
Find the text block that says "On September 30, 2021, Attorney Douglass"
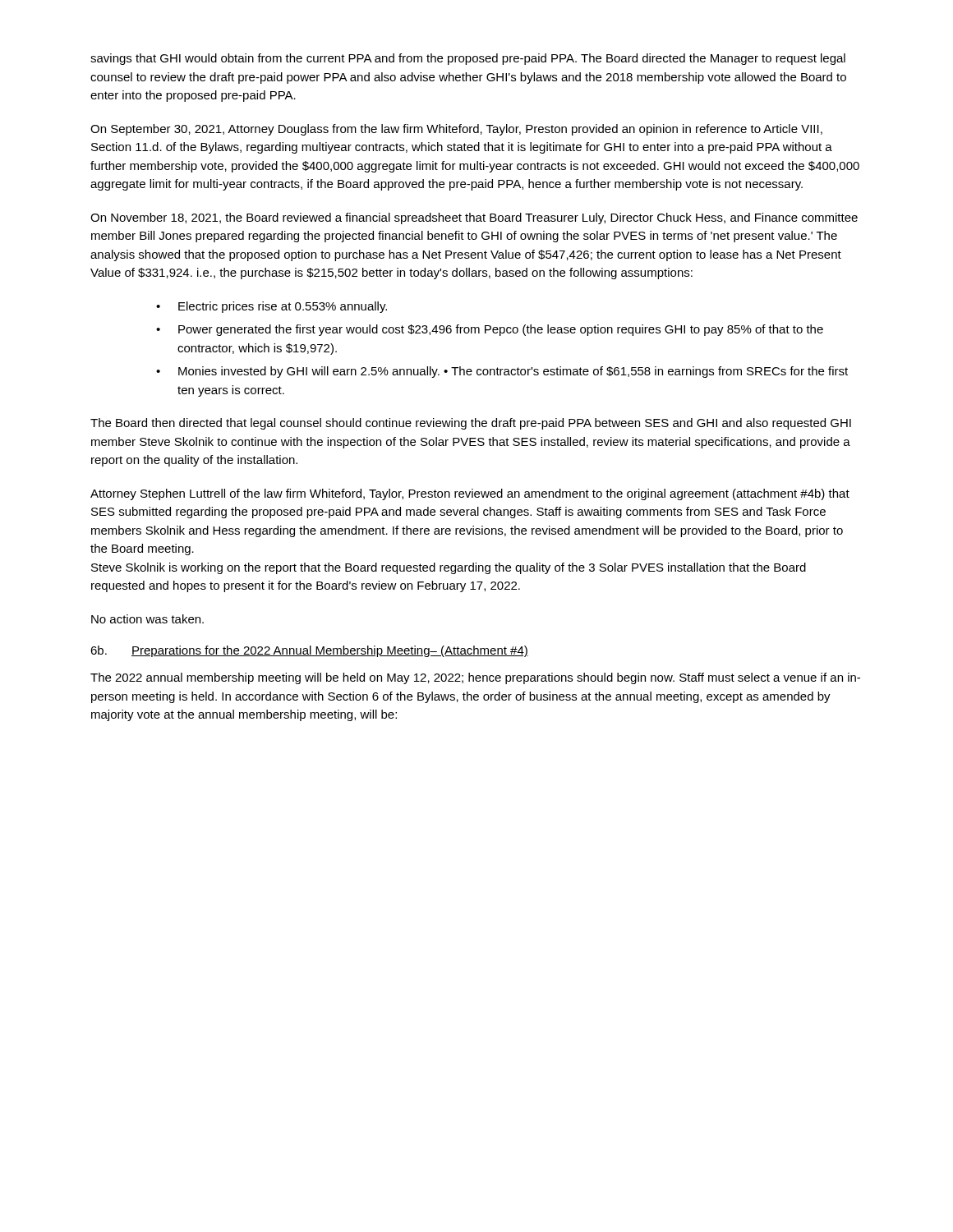click(475, 156)
